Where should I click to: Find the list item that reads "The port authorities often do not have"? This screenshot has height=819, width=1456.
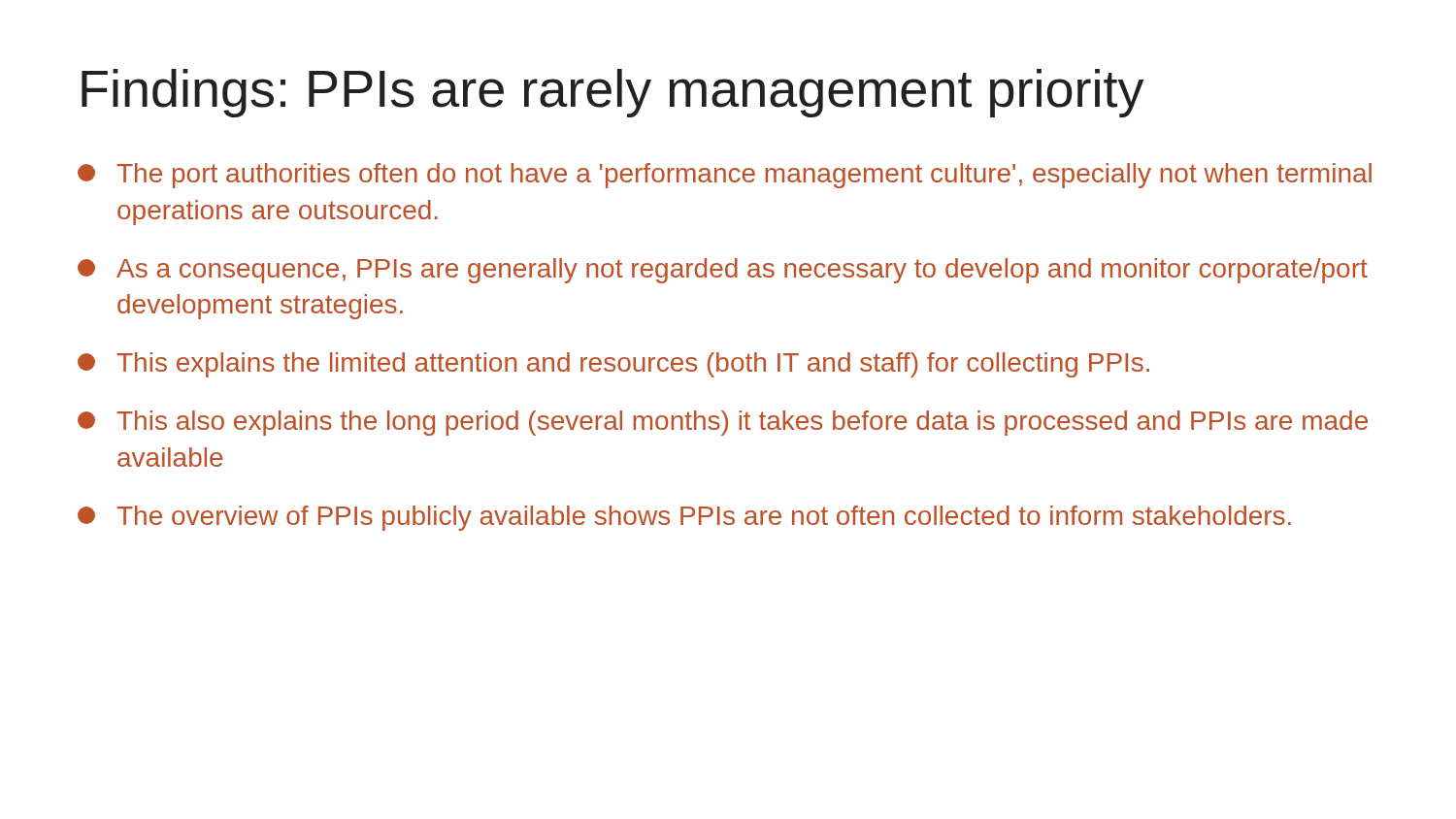728,192
